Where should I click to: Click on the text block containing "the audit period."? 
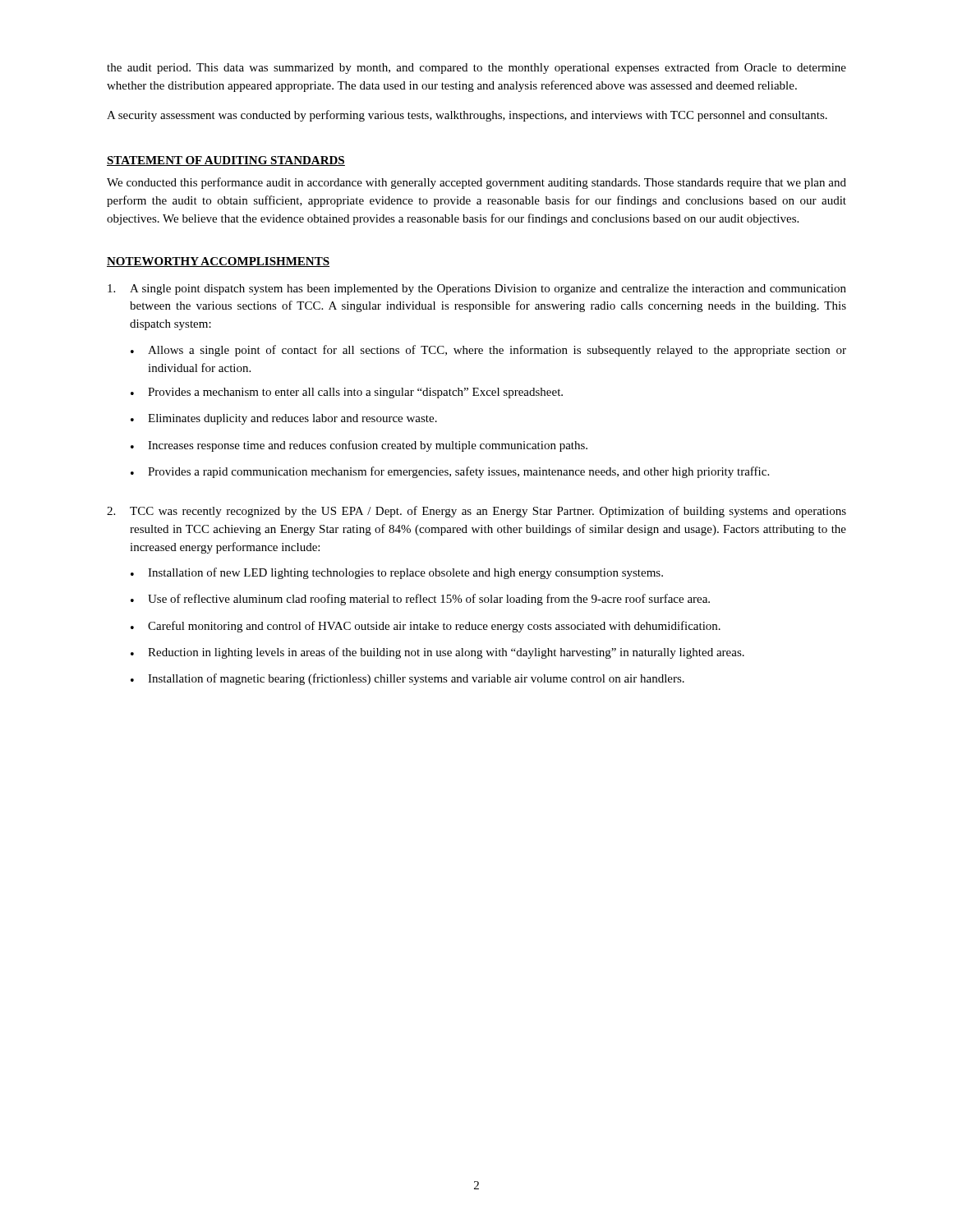tap(476, 76)
